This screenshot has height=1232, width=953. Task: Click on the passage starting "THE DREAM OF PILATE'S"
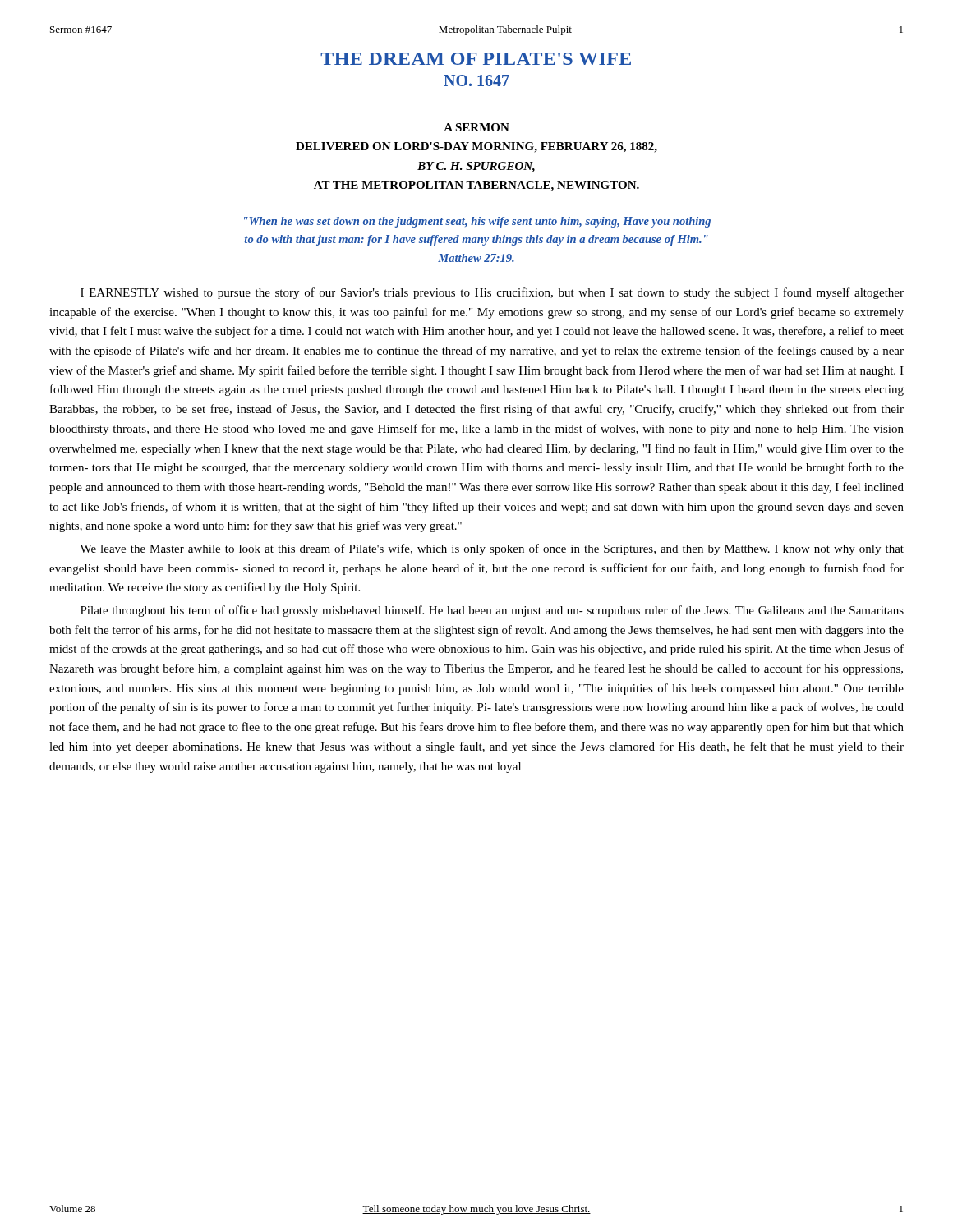click(x=476, y=69)
